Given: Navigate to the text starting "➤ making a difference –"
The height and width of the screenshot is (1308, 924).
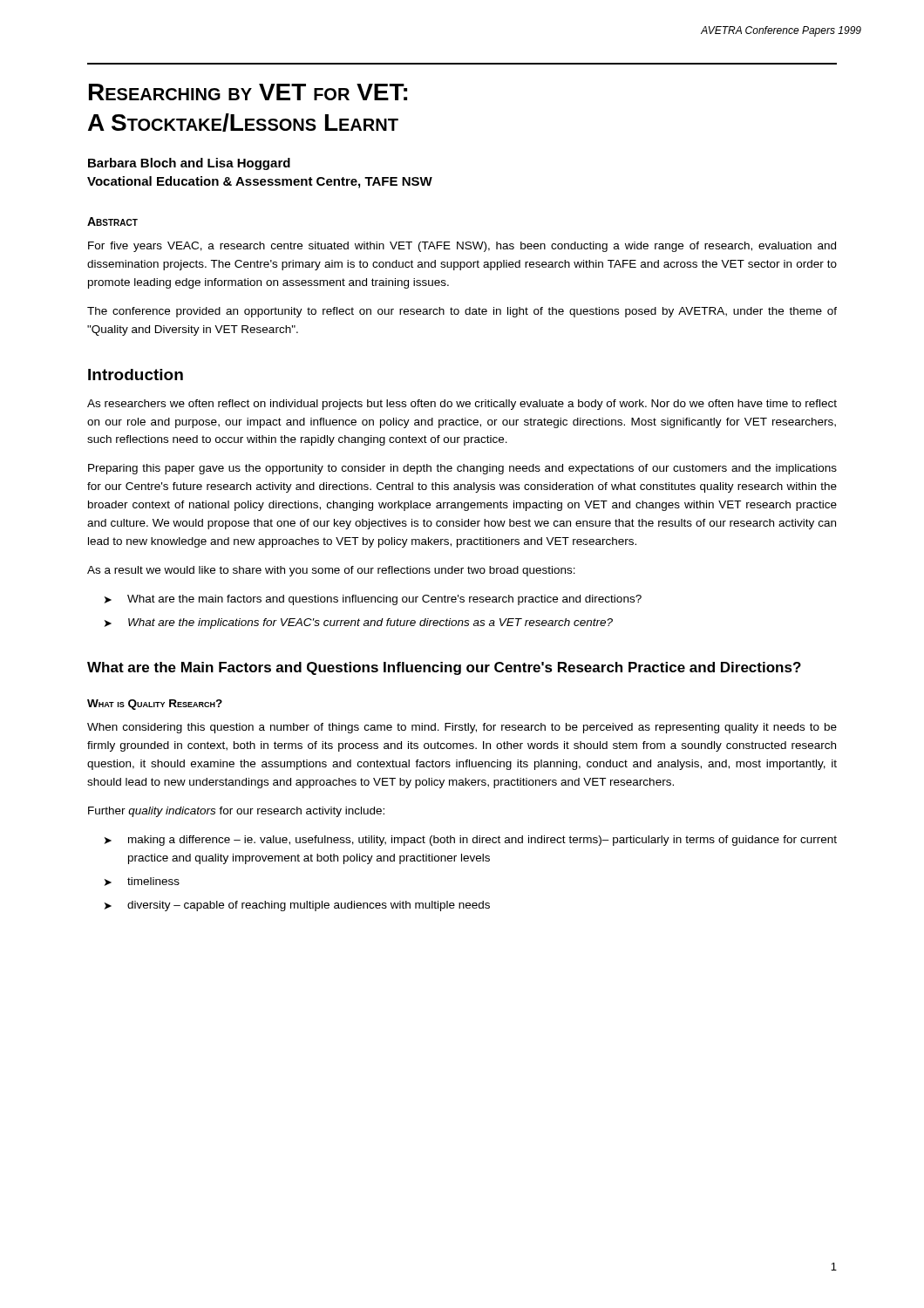Looking at the screenshot, I should click(470, 849).
